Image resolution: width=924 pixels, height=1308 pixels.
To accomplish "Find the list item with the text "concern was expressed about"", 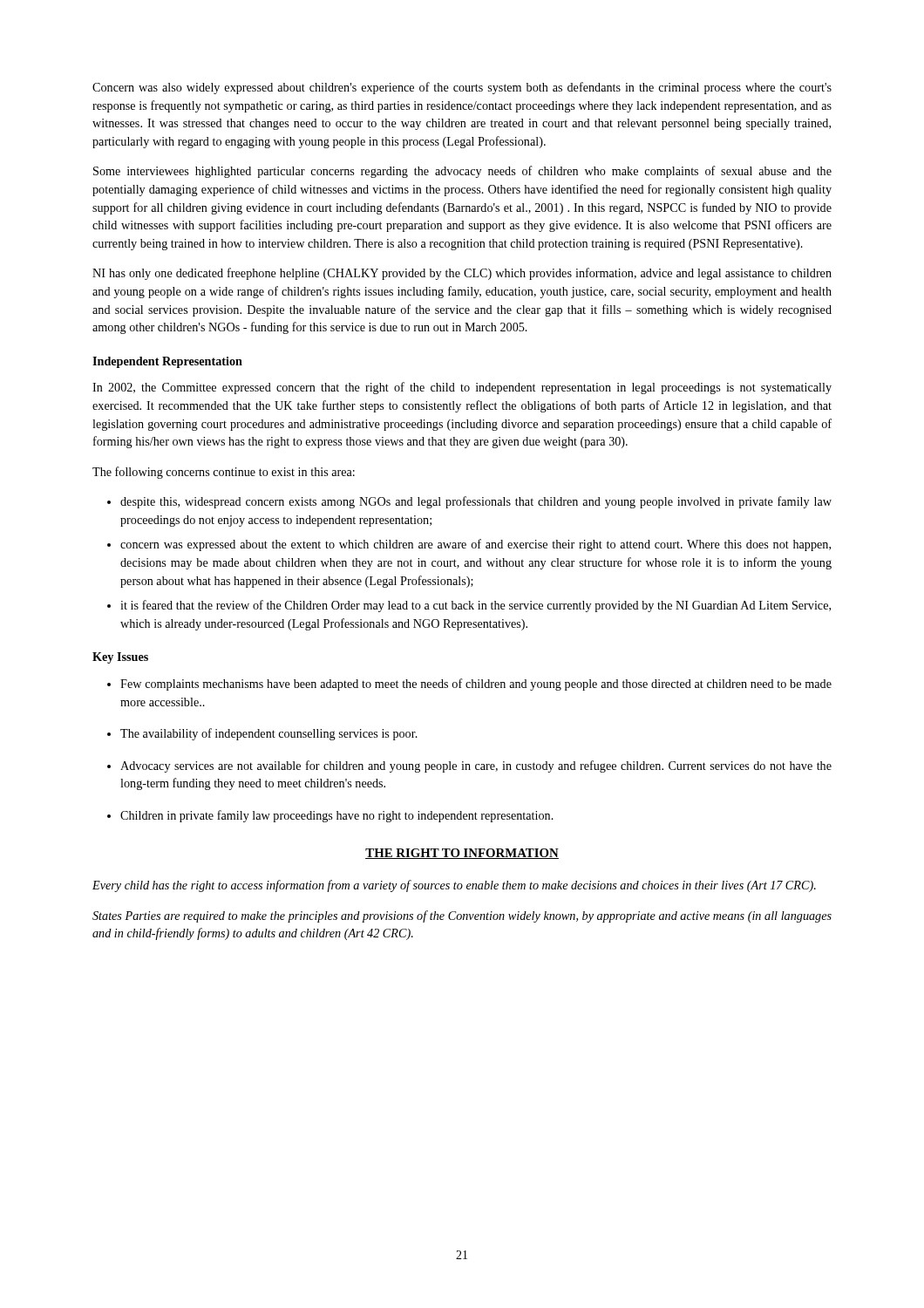I will point(476,563).
